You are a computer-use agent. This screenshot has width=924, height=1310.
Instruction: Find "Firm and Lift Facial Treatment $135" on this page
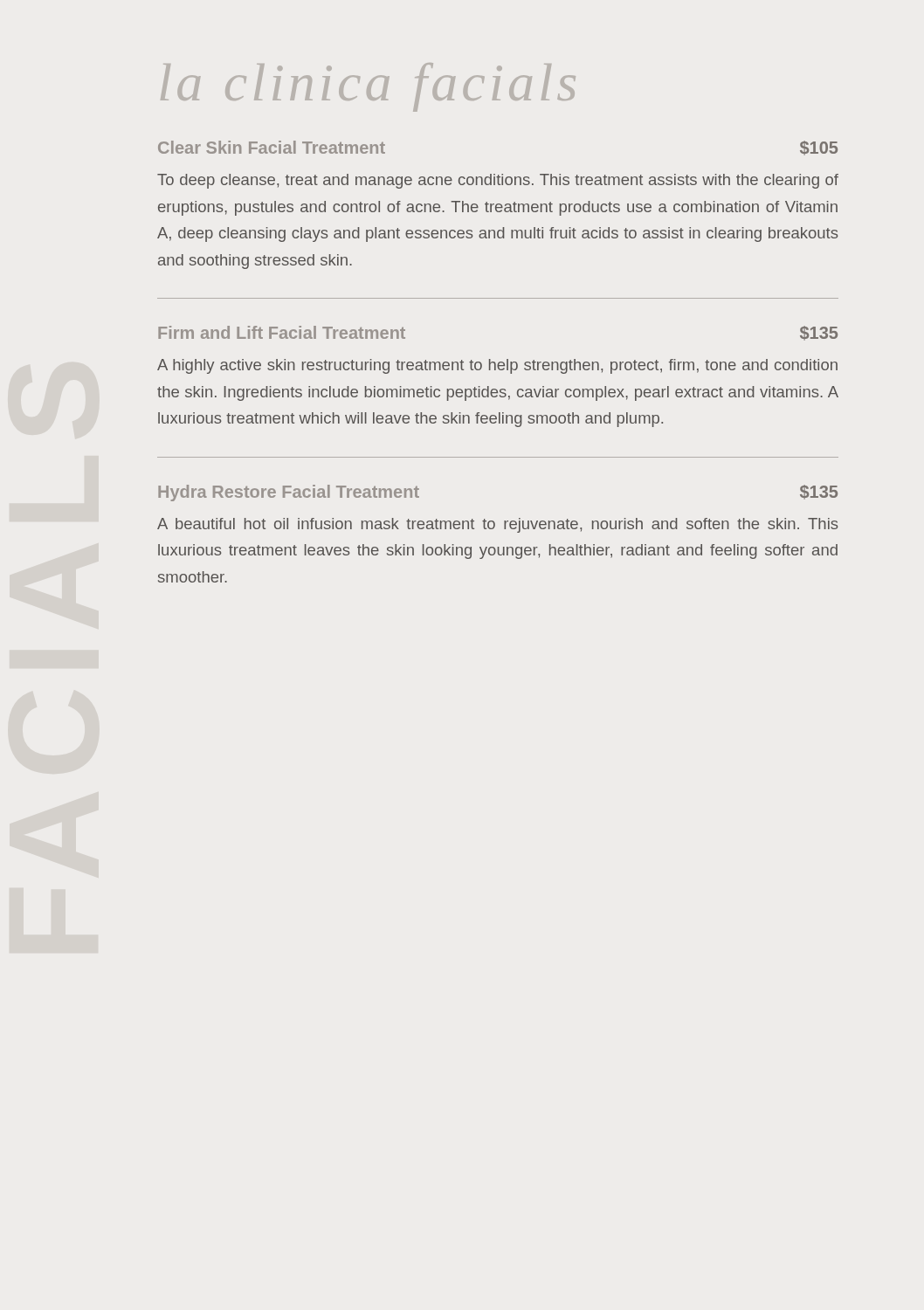[x=283, y=334]
